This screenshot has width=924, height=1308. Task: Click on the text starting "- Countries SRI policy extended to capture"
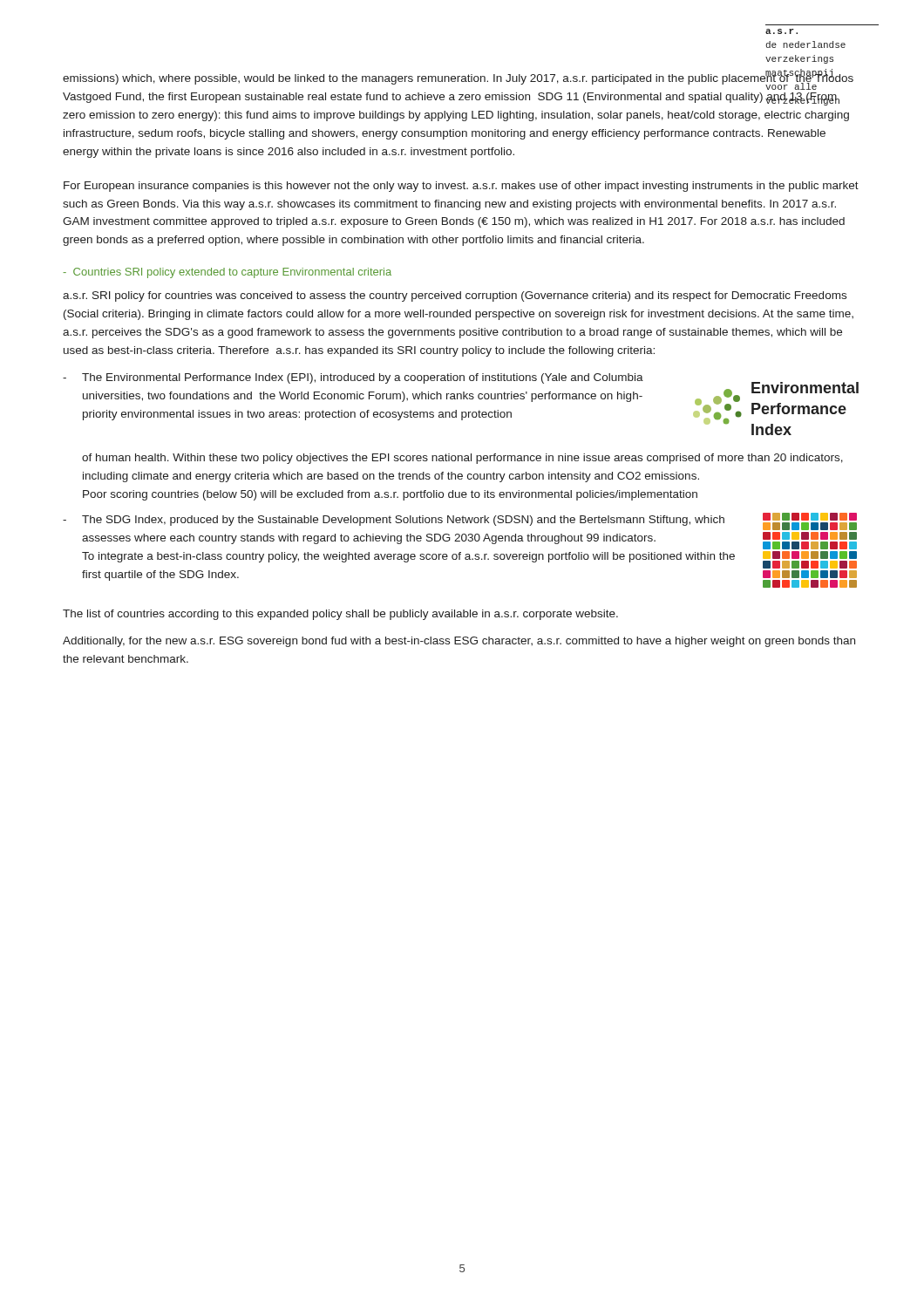click(x=227, y=272)
